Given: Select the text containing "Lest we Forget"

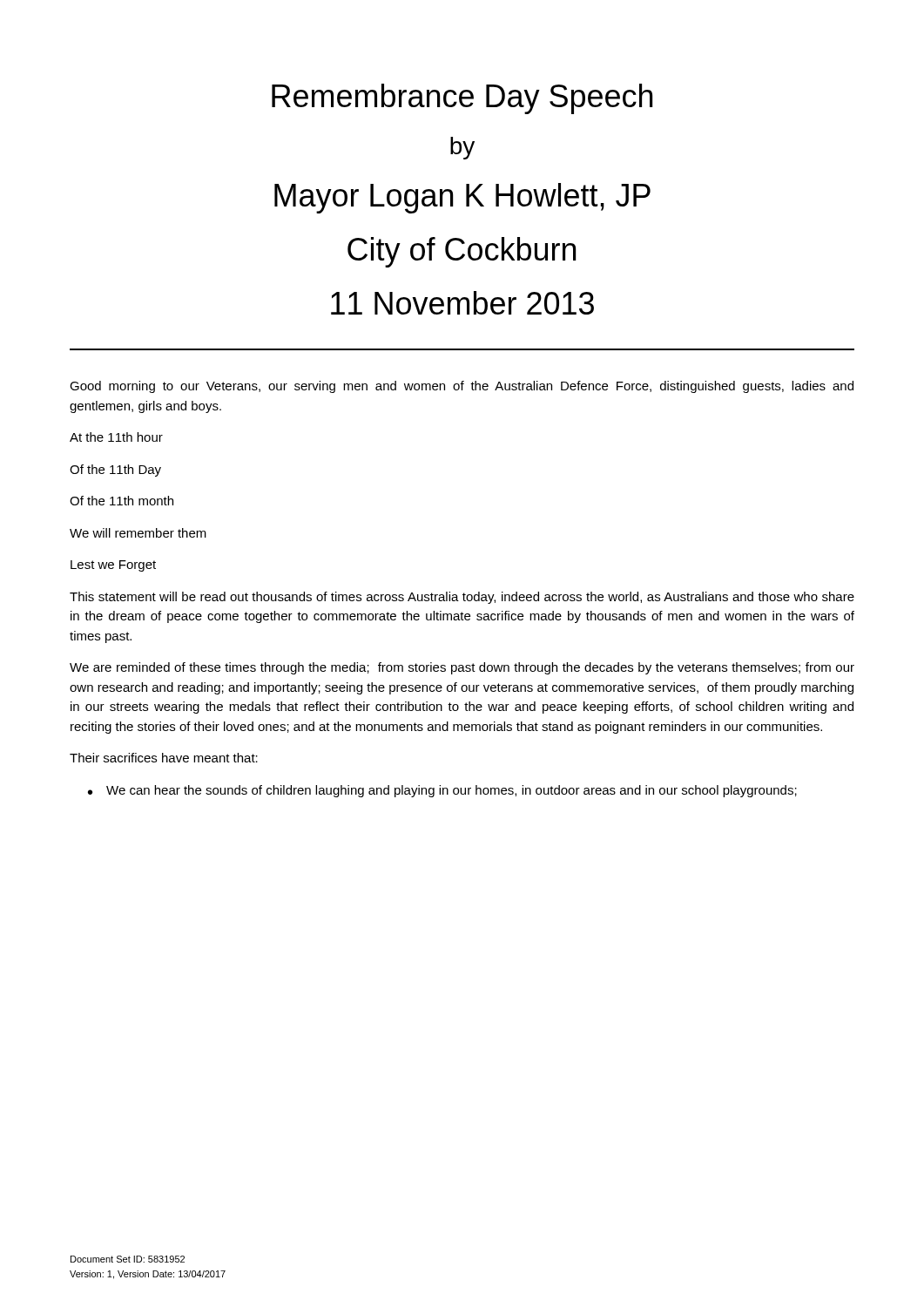Looking at the screenshot, I should click(113, 564).
